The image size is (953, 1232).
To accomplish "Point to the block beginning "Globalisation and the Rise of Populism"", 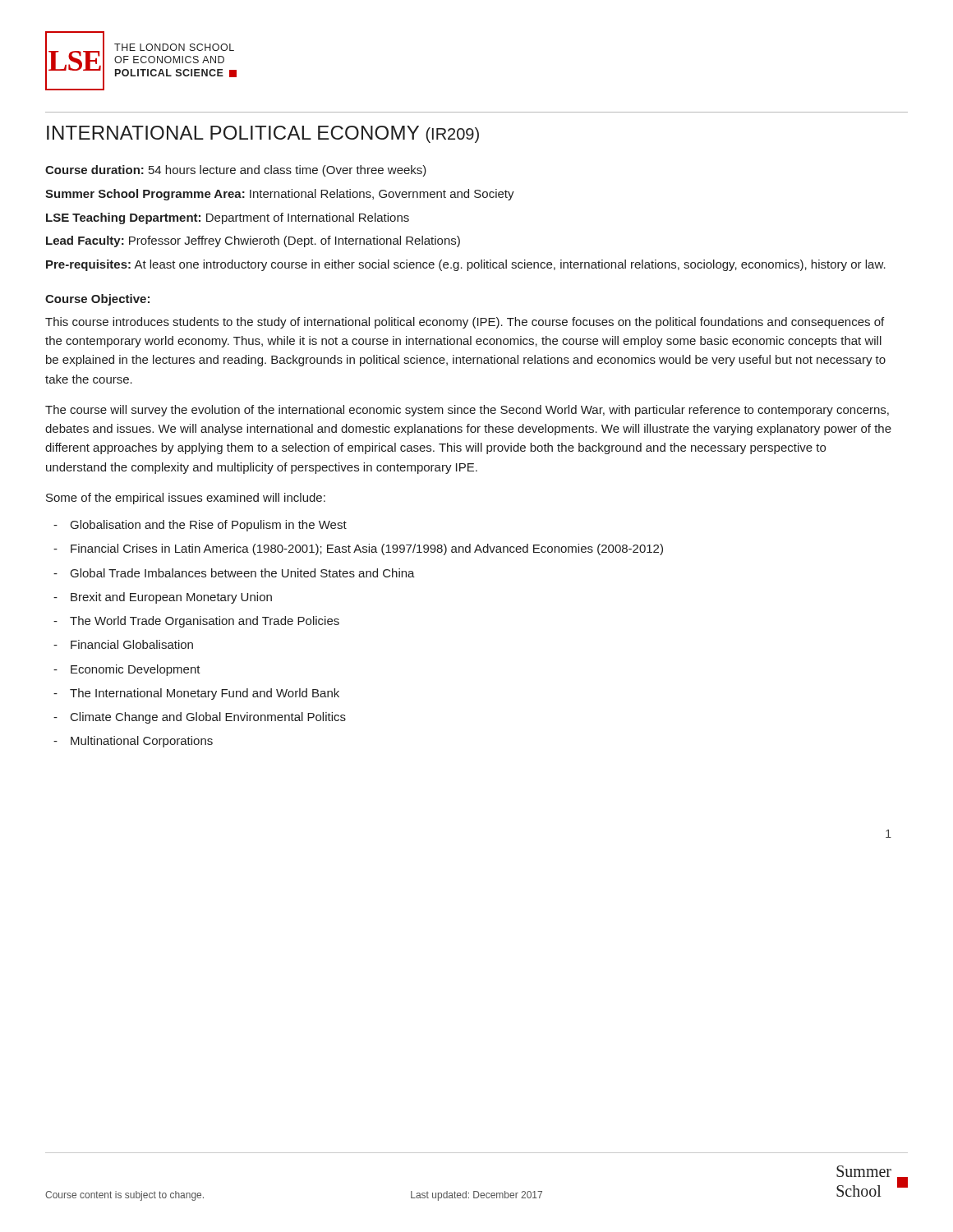I will [208, 524].
